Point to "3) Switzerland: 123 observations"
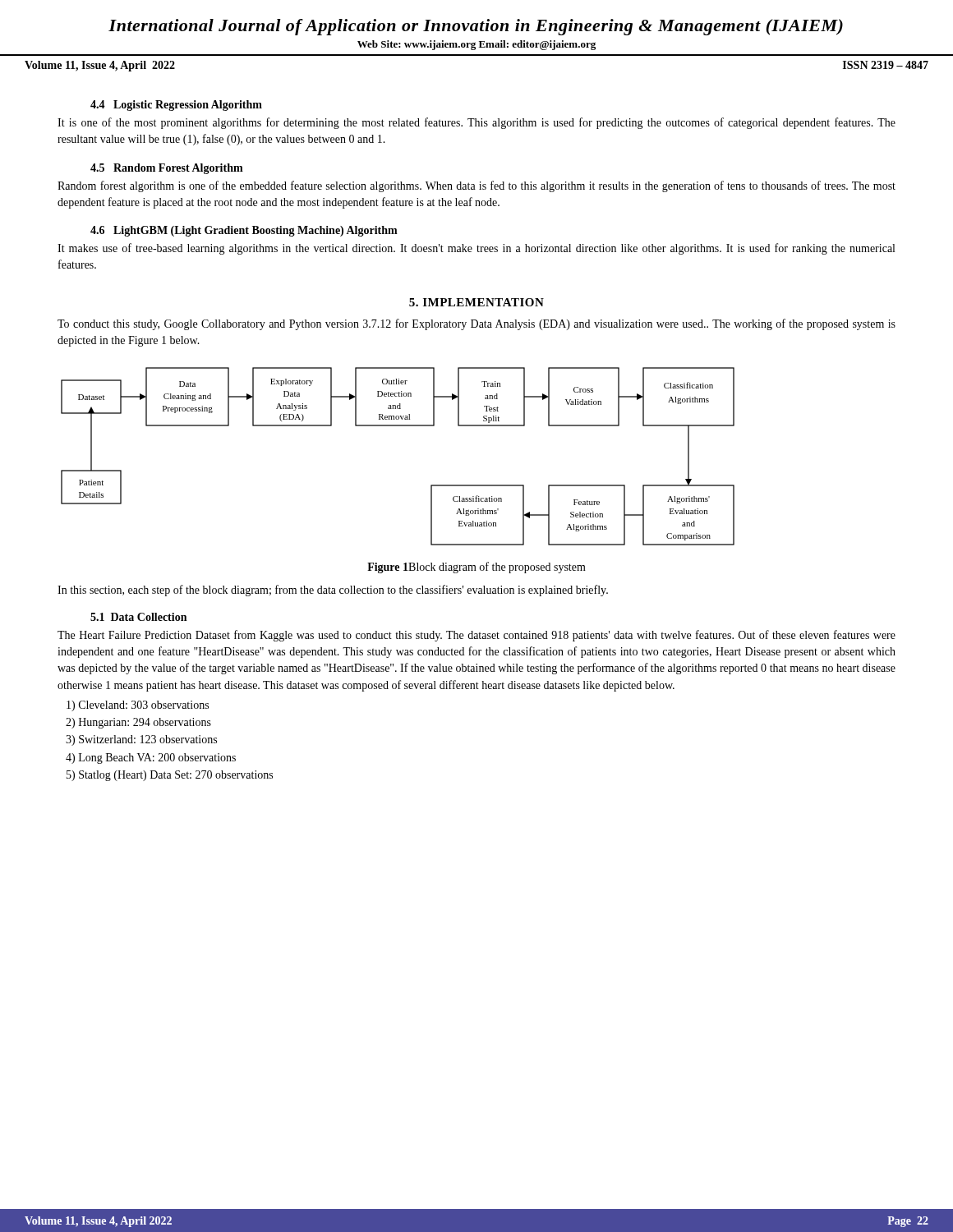 pos(142,740)
